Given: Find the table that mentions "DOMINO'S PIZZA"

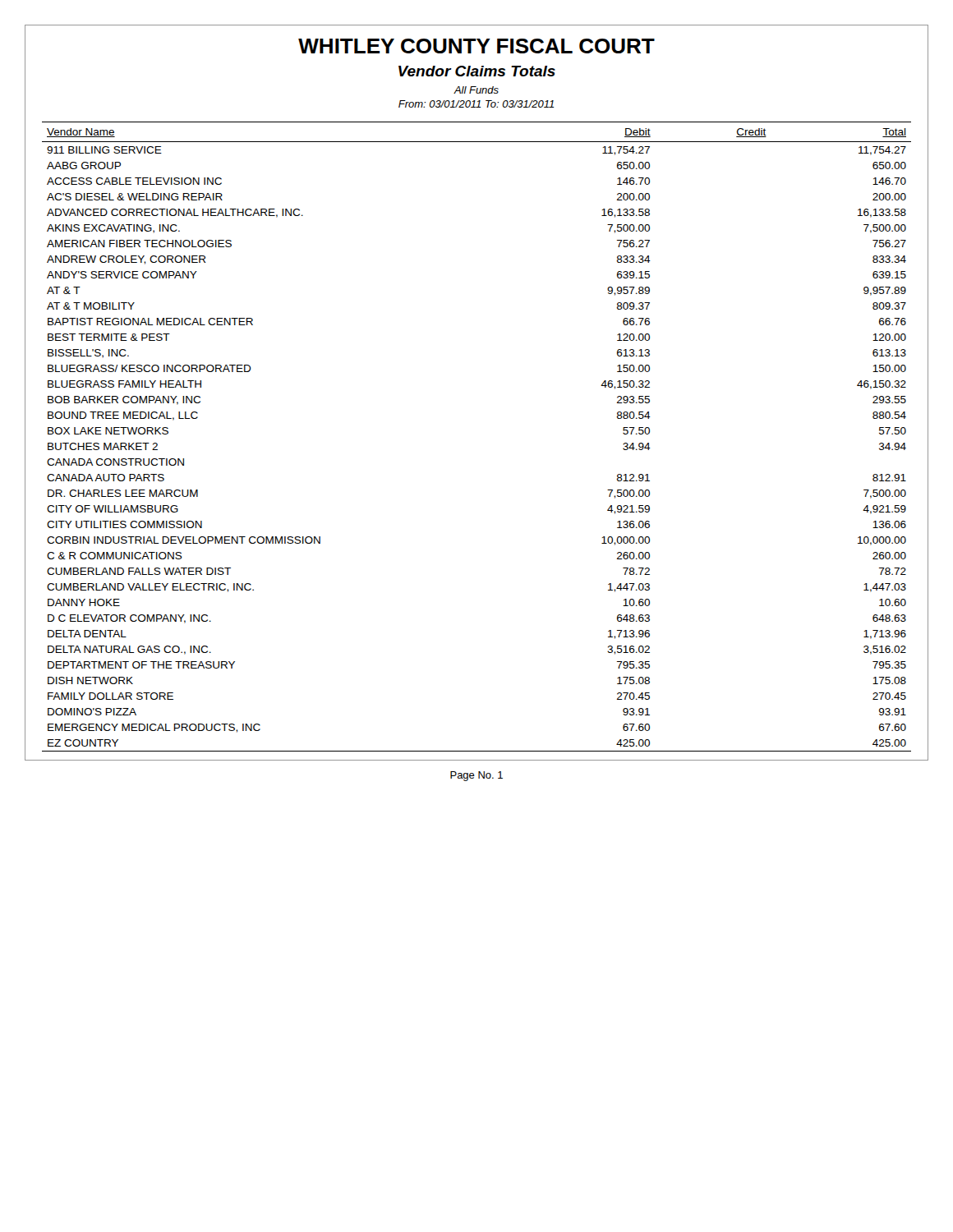Looking at the screenshot, I should click(476, 437).
